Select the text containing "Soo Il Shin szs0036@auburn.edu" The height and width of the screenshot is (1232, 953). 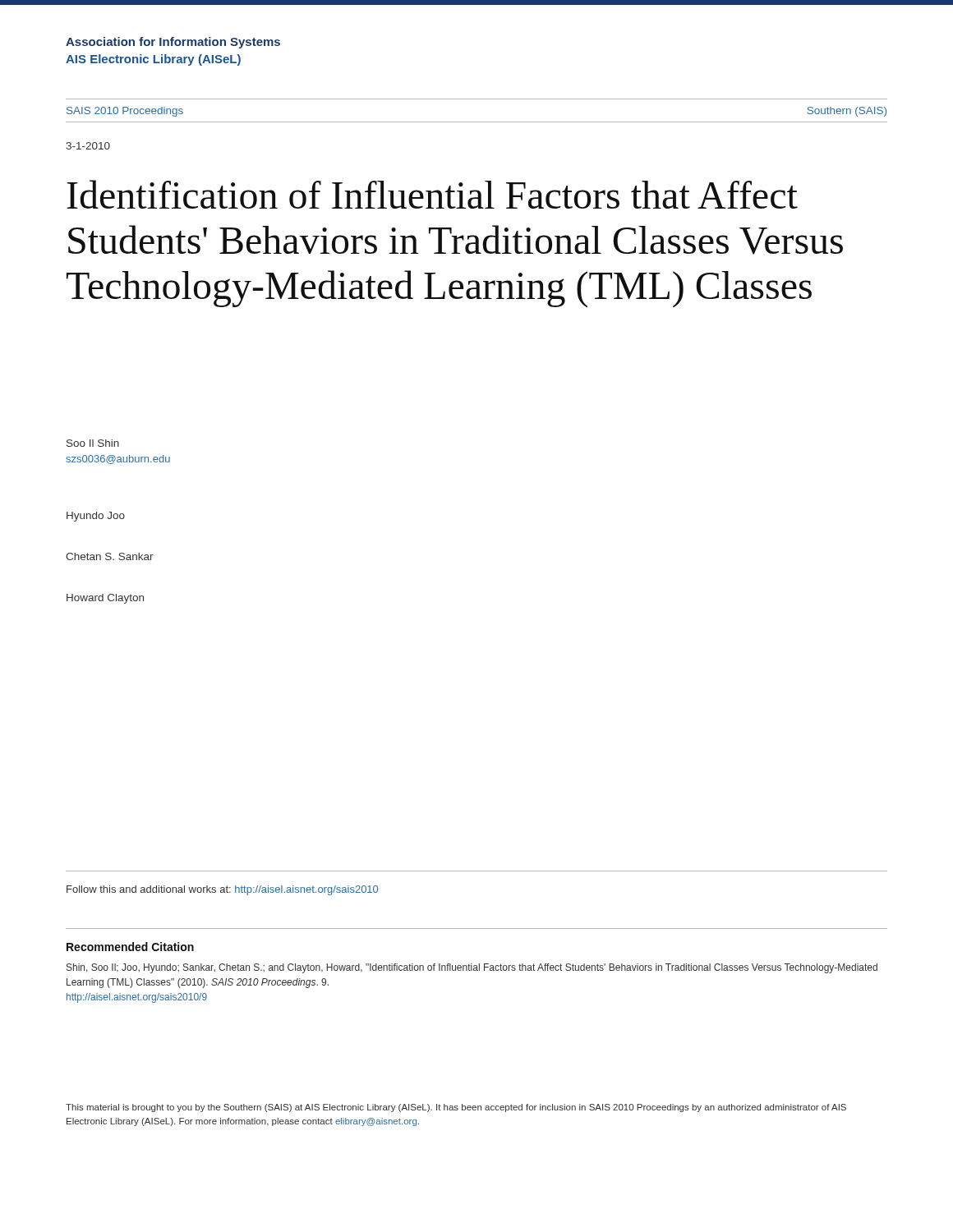pos(118,451)
